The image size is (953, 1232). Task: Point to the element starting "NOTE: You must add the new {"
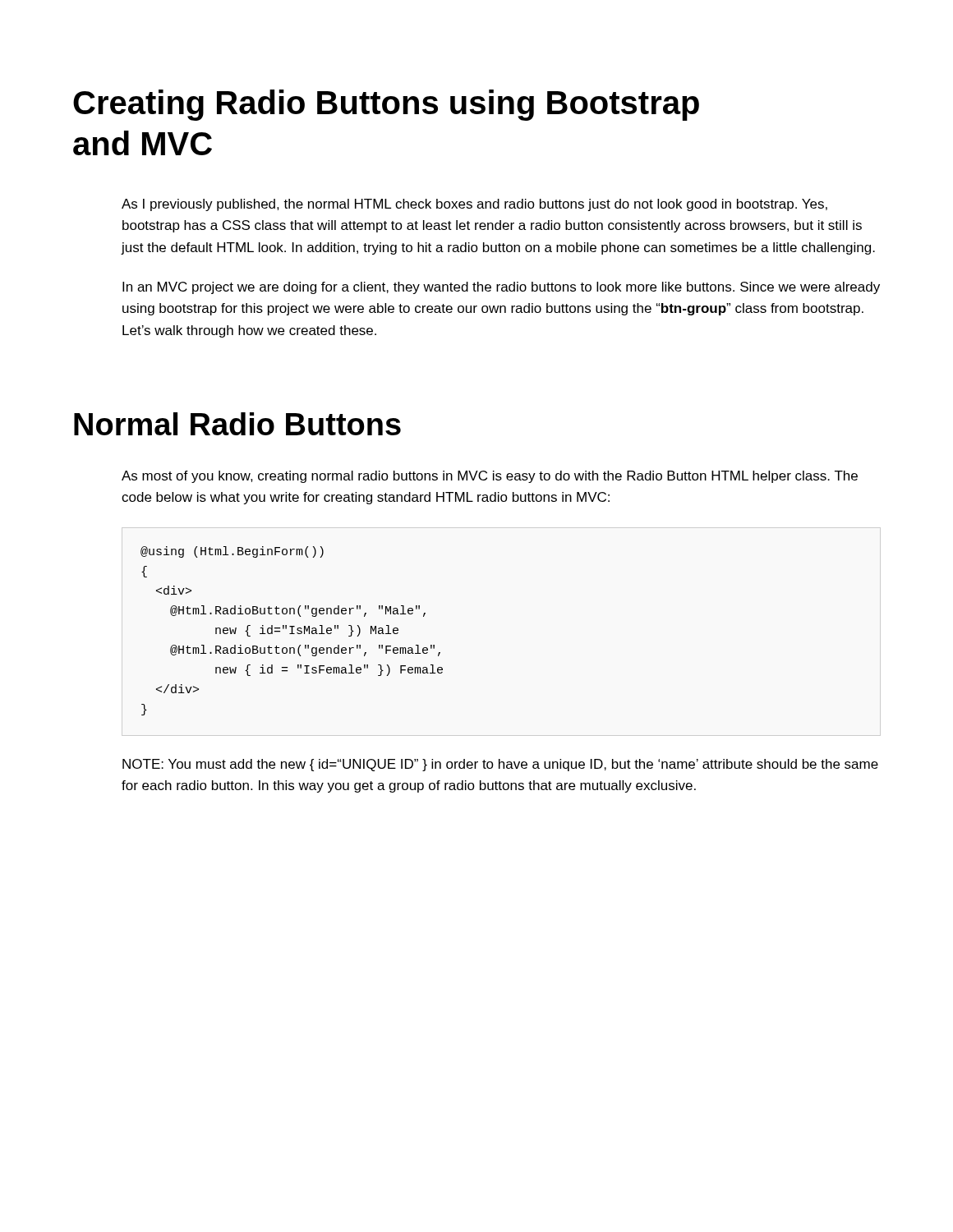pyautogui.click(x=500, y=775)
